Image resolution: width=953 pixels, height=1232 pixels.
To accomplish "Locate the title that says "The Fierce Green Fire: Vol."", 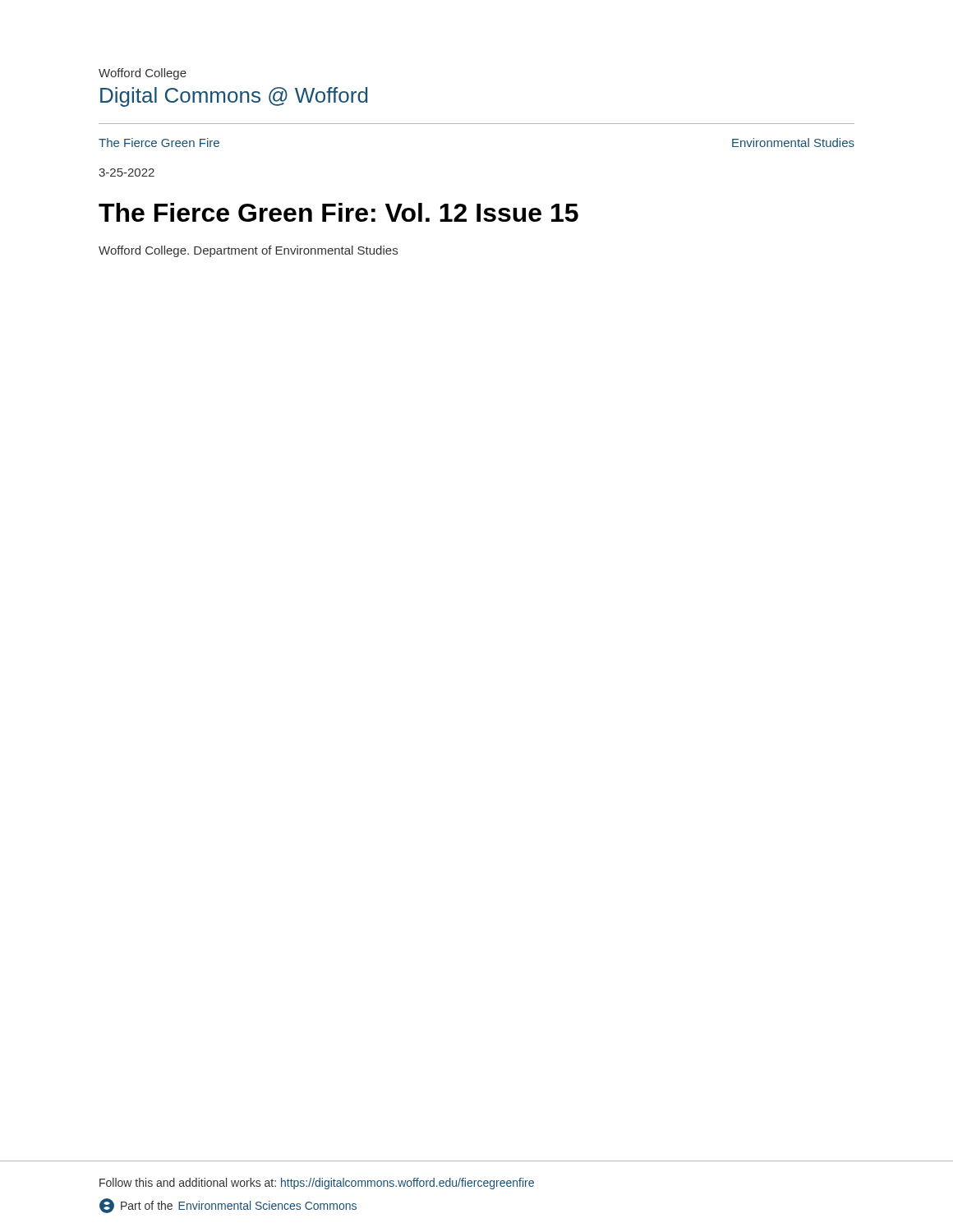I will pyautogui.click(x=339, y=213).
